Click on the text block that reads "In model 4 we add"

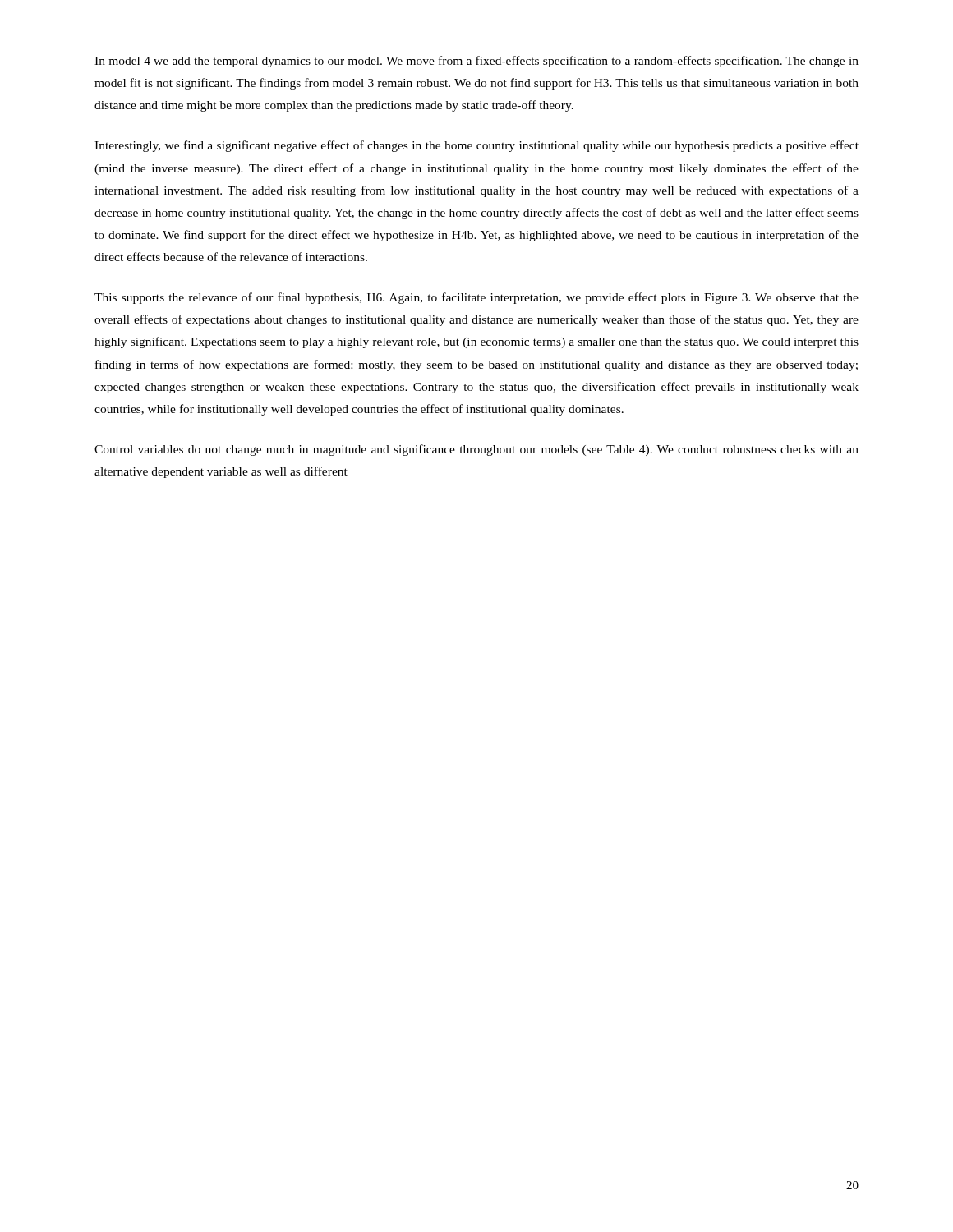tap(476, 83)
